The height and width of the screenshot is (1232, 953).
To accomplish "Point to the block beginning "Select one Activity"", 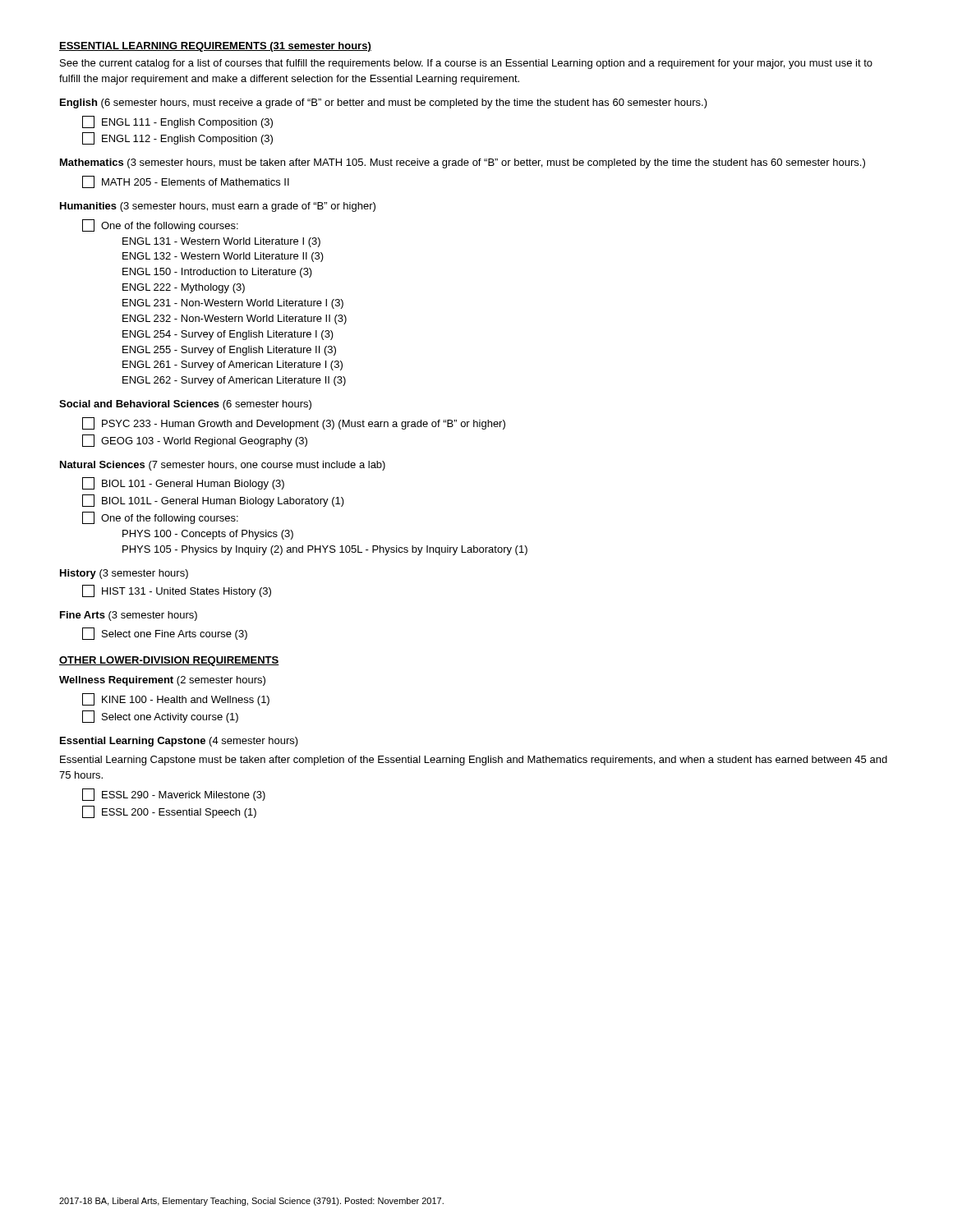I will [160, 717].
